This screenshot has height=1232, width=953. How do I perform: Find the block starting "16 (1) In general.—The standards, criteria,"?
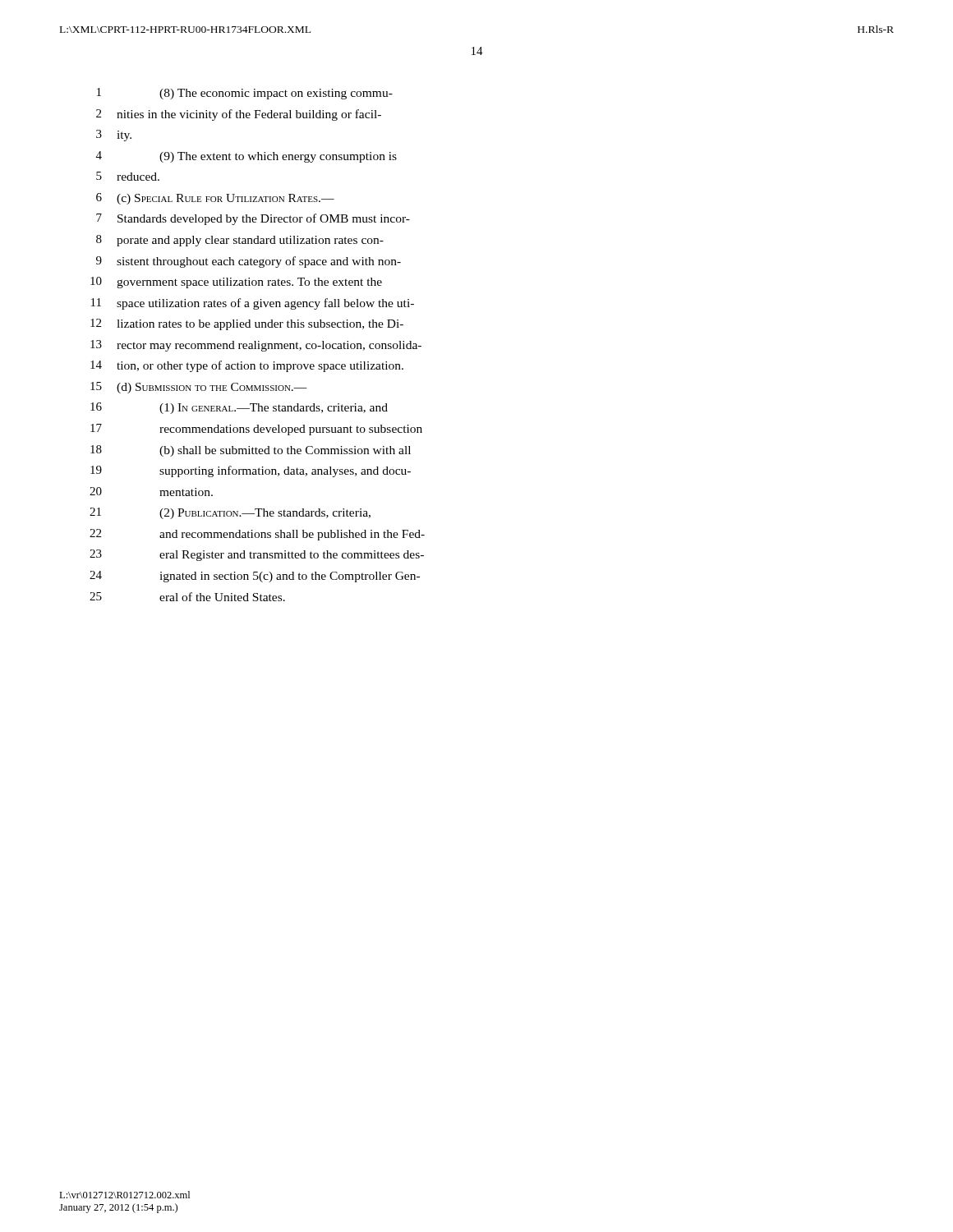coord(239,408)
